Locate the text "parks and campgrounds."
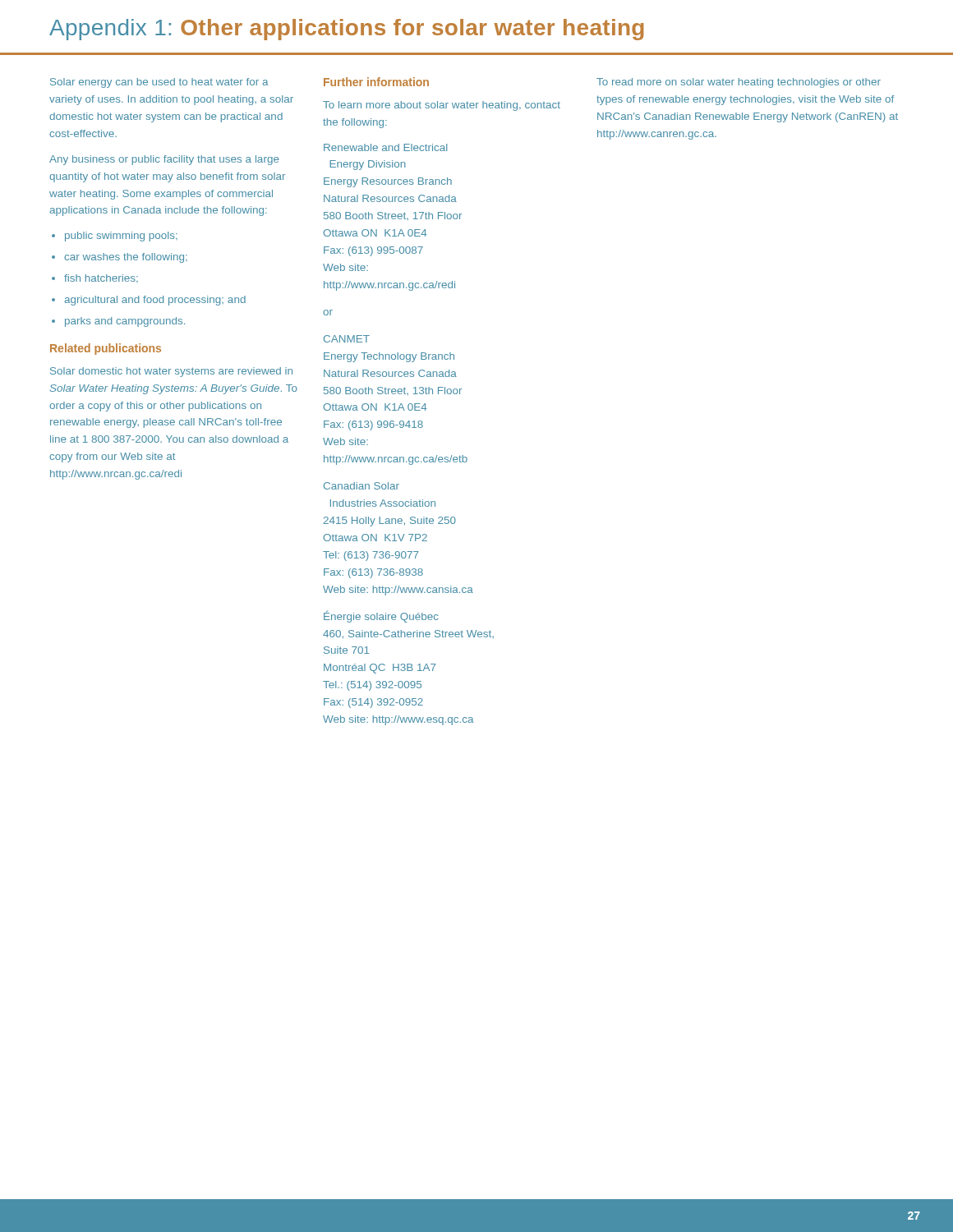 pos(125,321)
